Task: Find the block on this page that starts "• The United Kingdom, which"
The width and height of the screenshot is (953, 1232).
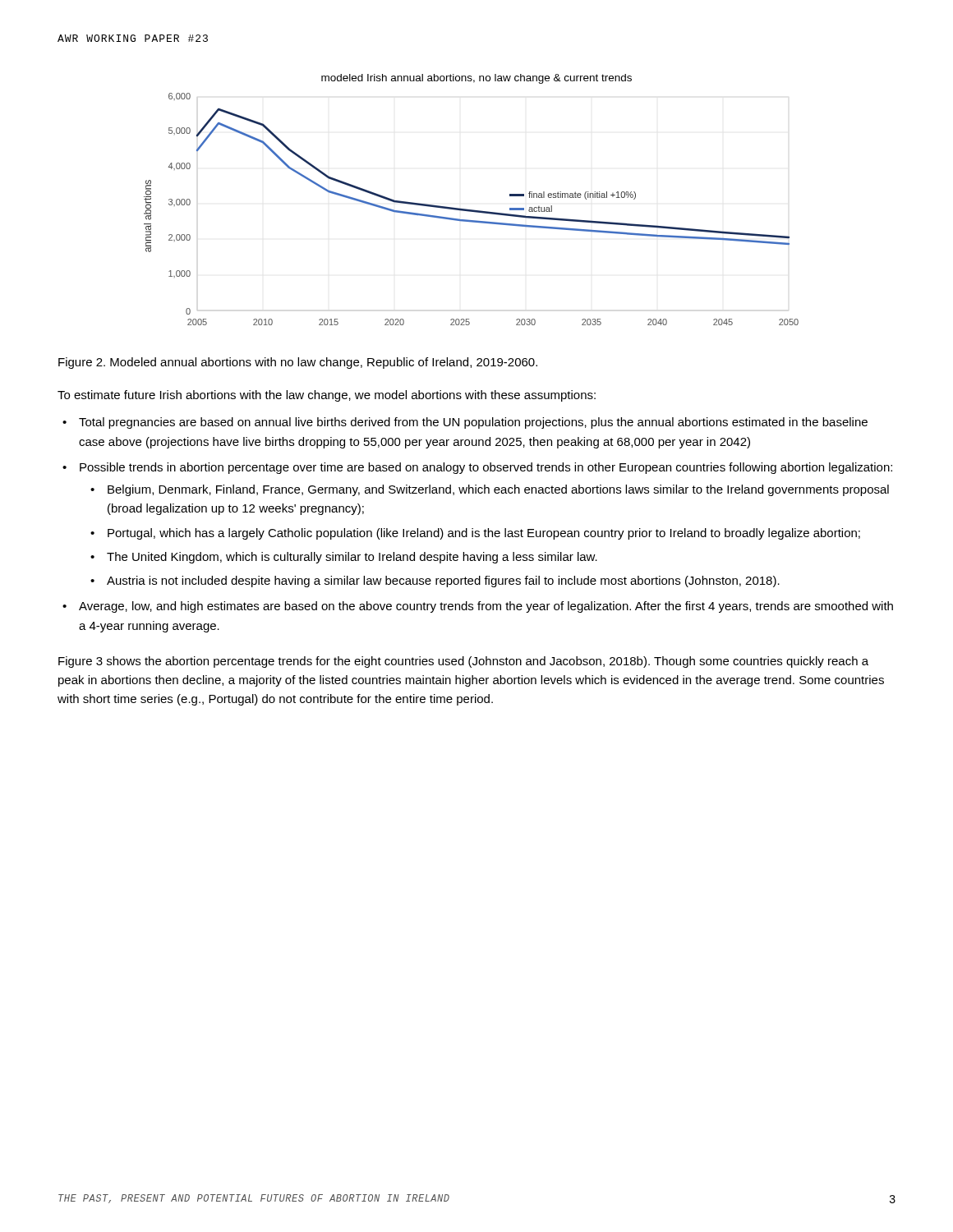Action: 344,556
